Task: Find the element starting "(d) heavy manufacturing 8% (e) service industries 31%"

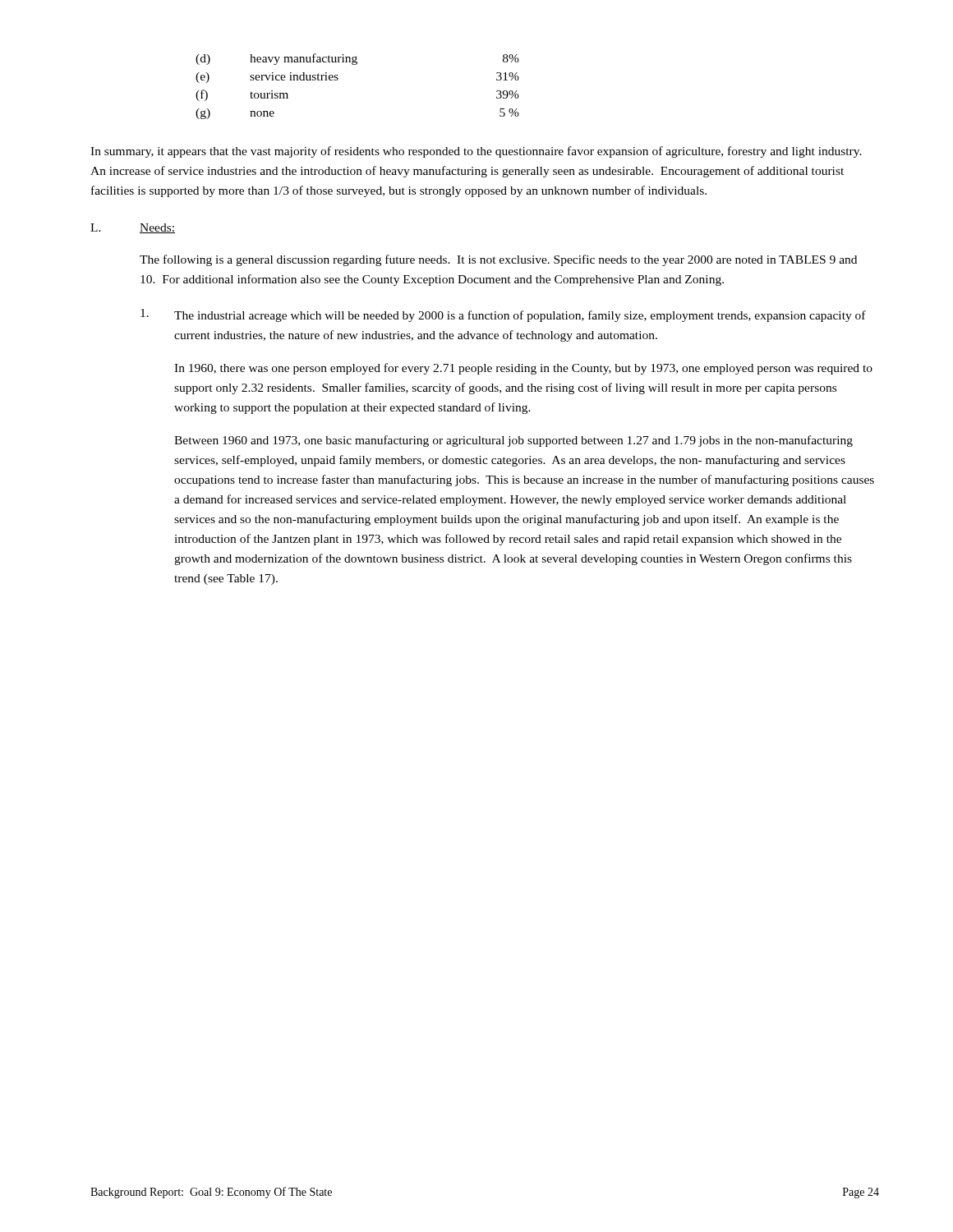Action: coord(357,59)
